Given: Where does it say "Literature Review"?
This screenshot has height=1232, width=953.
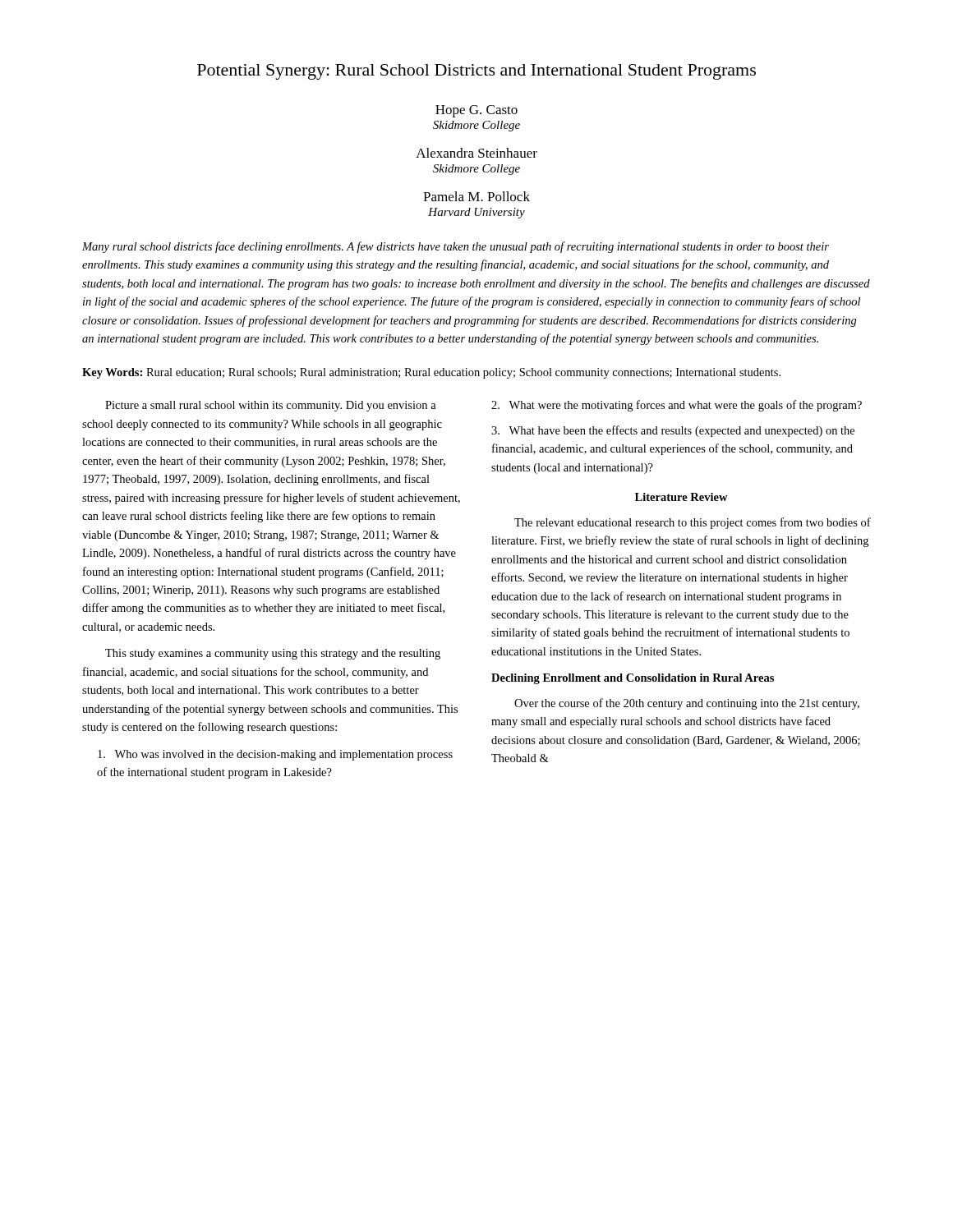Looking at the screenshot, I should pyautogui.click(x=681, y=497).
